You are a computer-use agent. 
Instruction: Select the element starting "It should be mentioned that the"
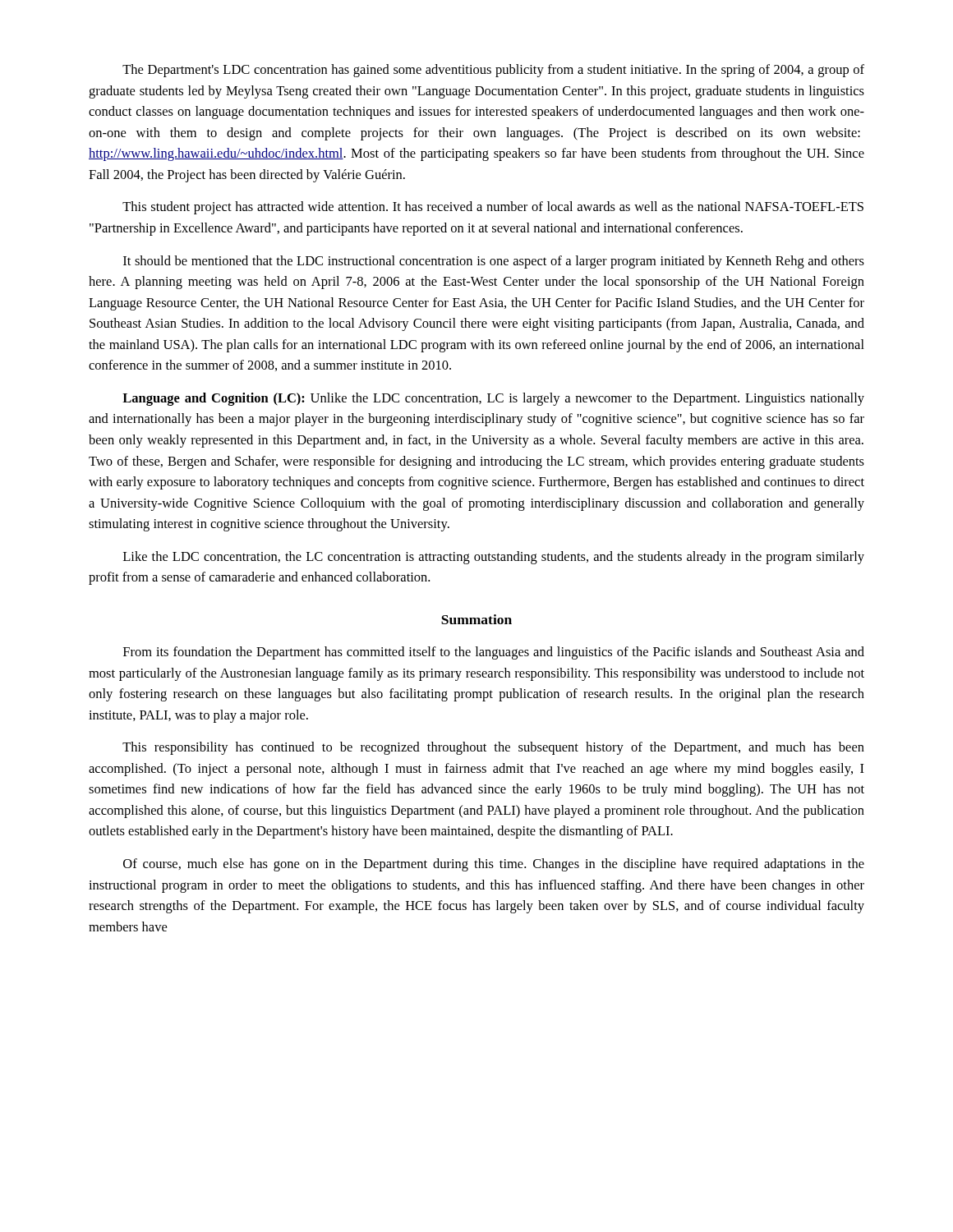click(x=476, y=313)
